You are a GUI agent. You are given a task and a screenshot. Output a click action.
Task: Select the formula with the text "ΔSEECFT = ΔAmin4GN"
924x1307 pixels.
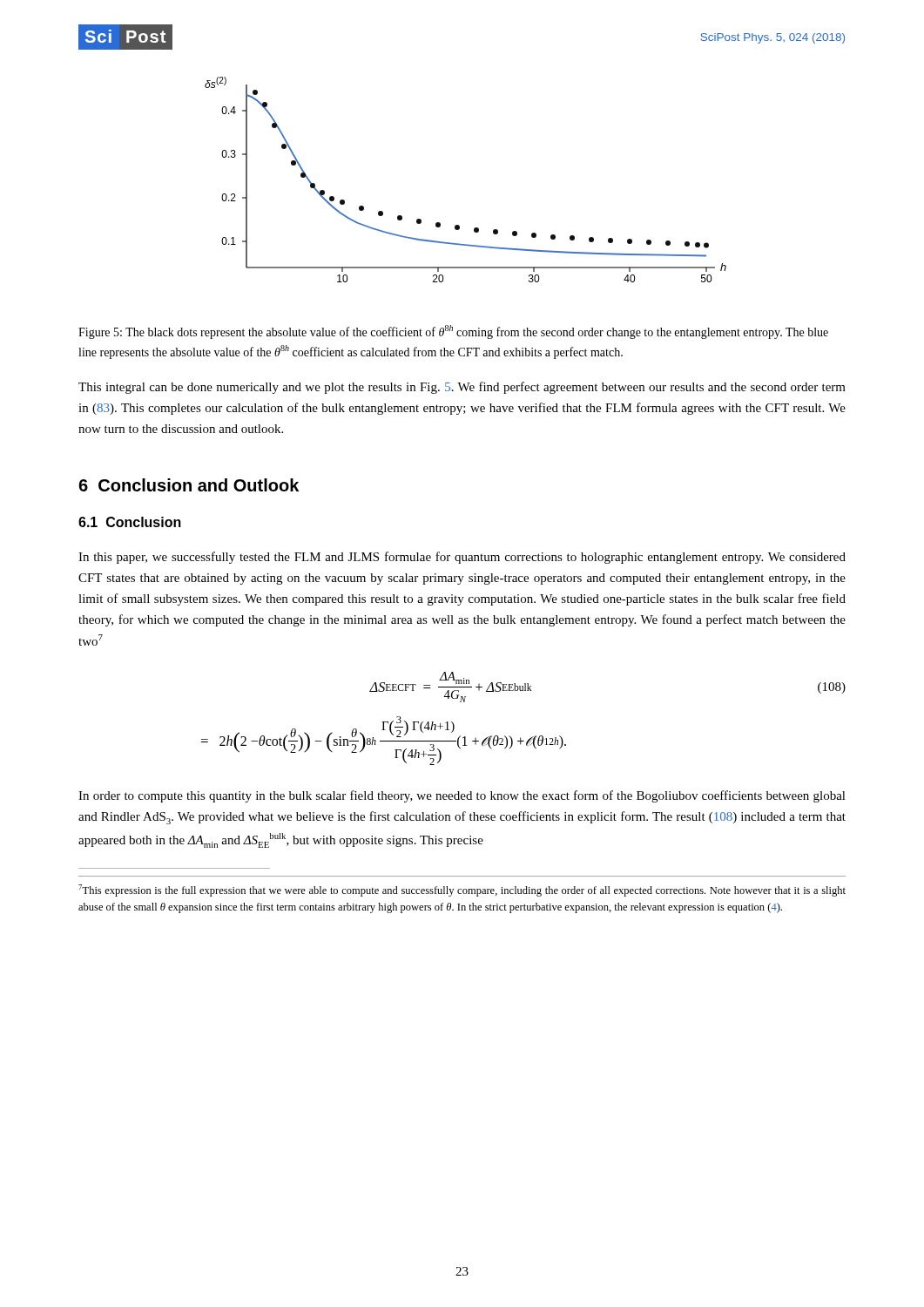click(x=462, y=719)
